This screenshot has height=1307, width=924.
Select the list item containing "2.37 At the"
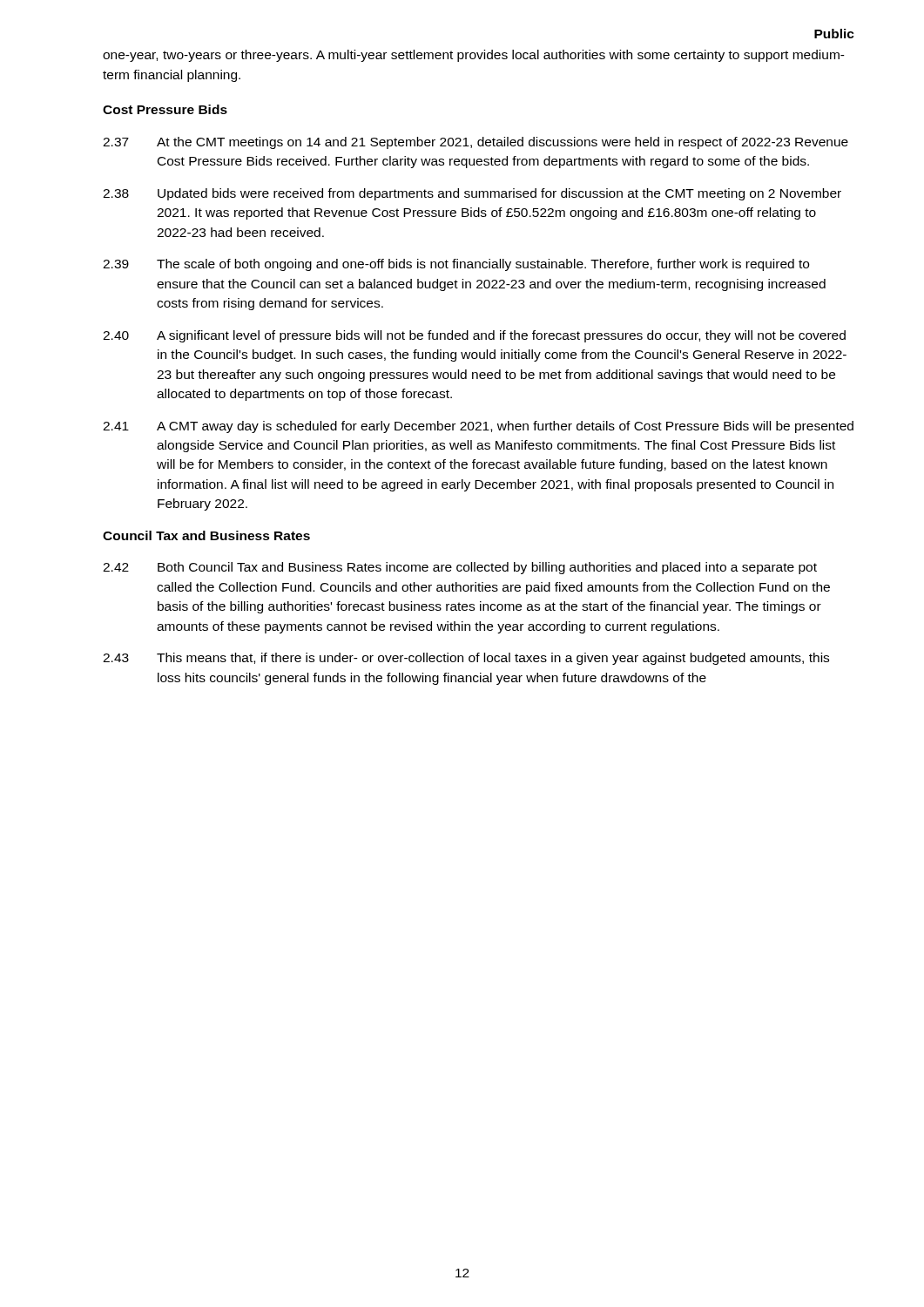(479, 152)
